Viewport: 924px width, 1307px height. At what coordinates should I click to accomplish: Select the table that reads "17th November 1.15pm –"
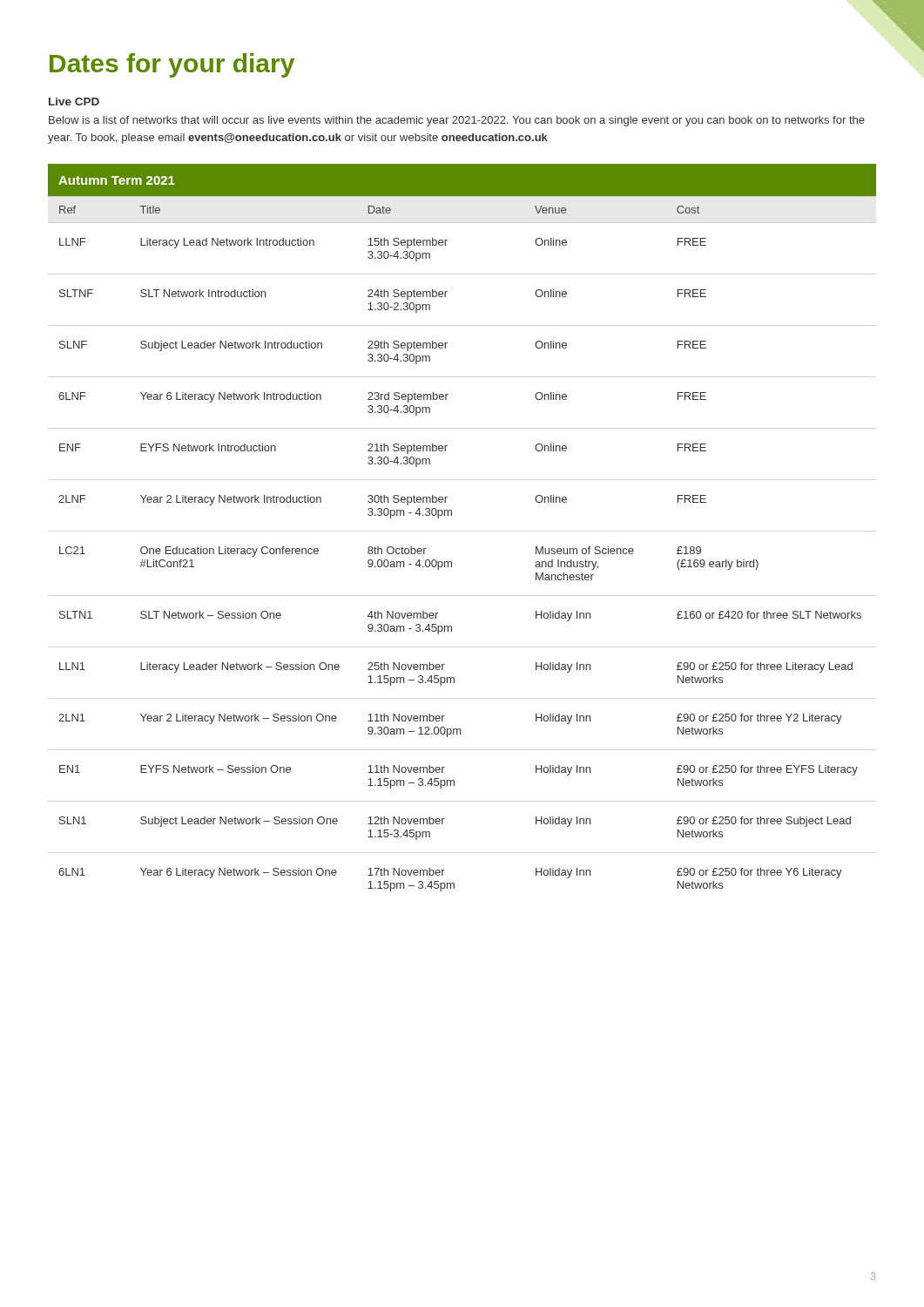[462, 534]
